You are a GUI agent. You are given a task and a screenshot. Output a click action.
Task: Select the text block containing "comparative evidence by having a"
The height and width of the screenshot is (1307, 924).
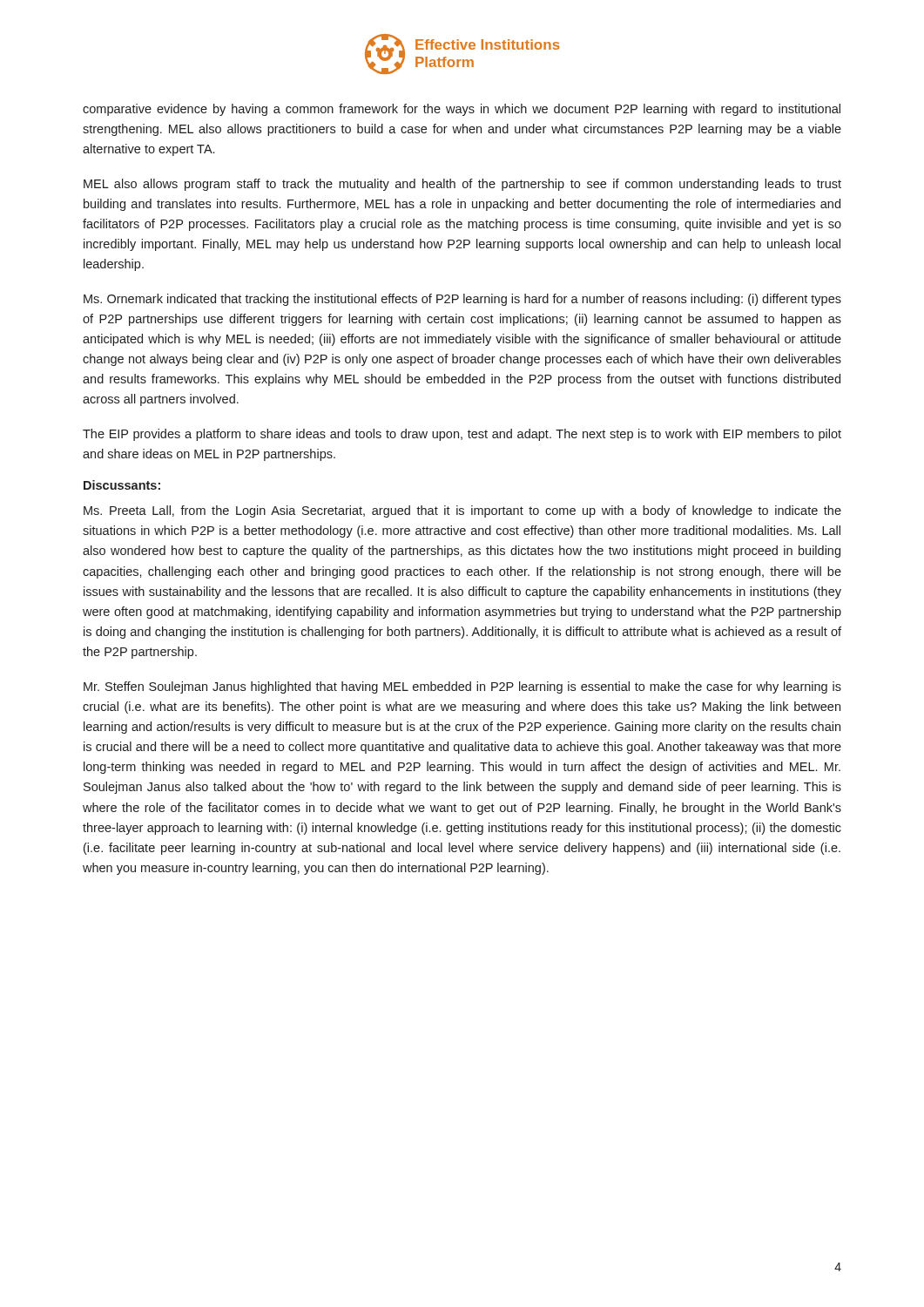[x=462, y=129]
